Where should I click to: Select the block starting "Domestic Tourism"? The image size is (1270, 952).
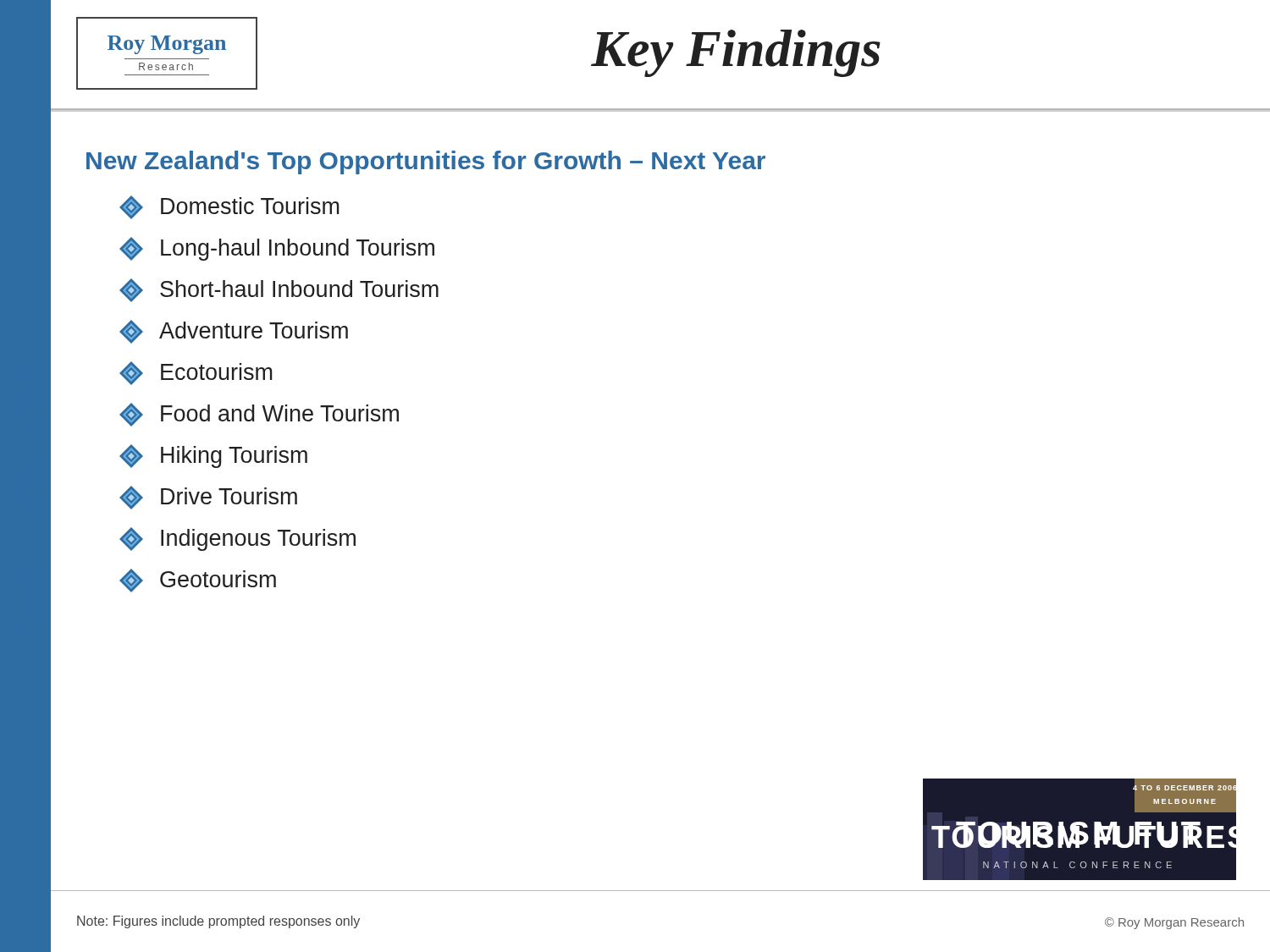pyautogui.click(x=229, y=207)
